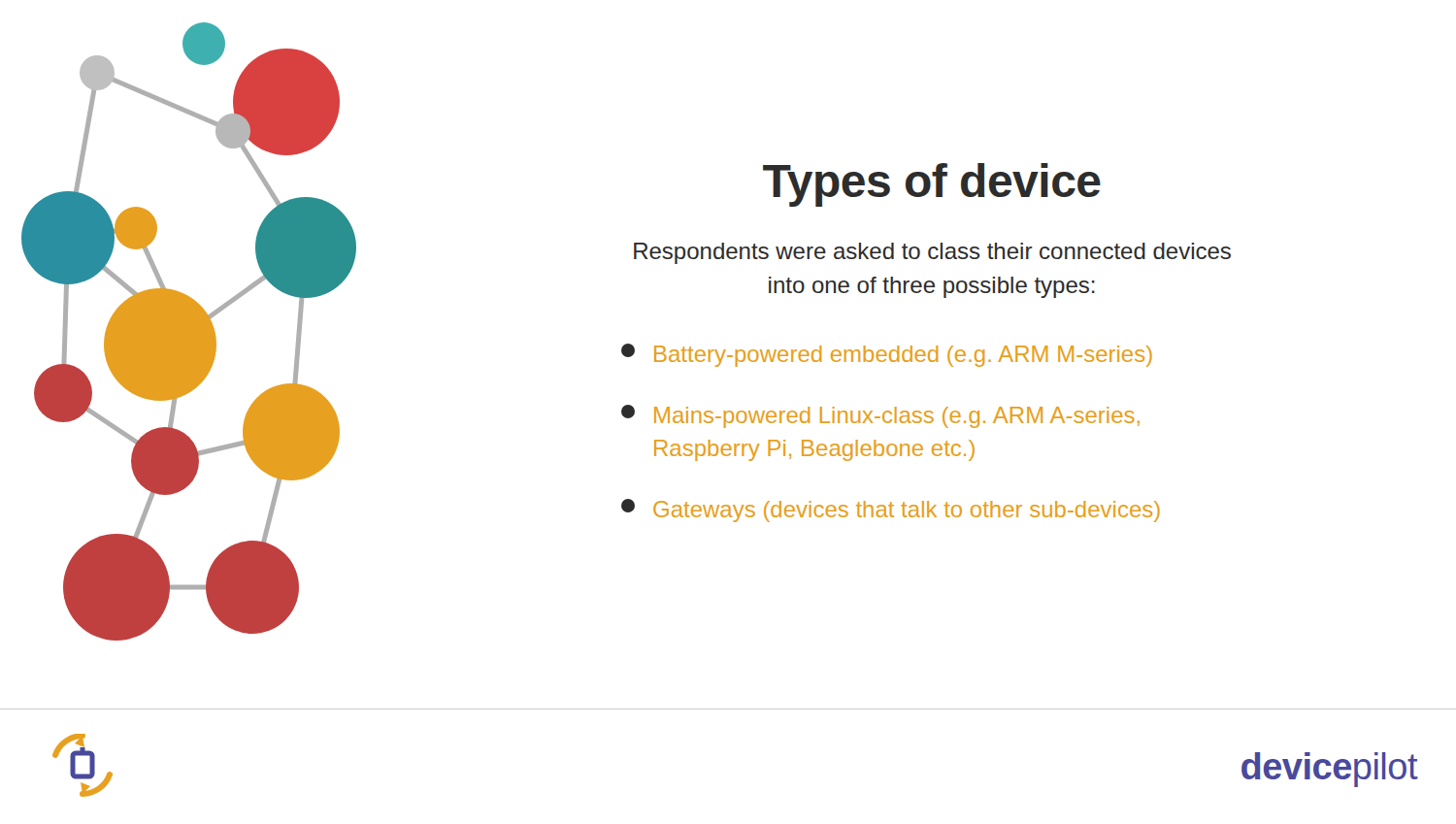The width and height of the screenshot is (1456, 824).
Task: Find "Battery-powered embedded (e.g. ARM M-series)" on this page
Action: pyautogui.click(x=887, y=354)
